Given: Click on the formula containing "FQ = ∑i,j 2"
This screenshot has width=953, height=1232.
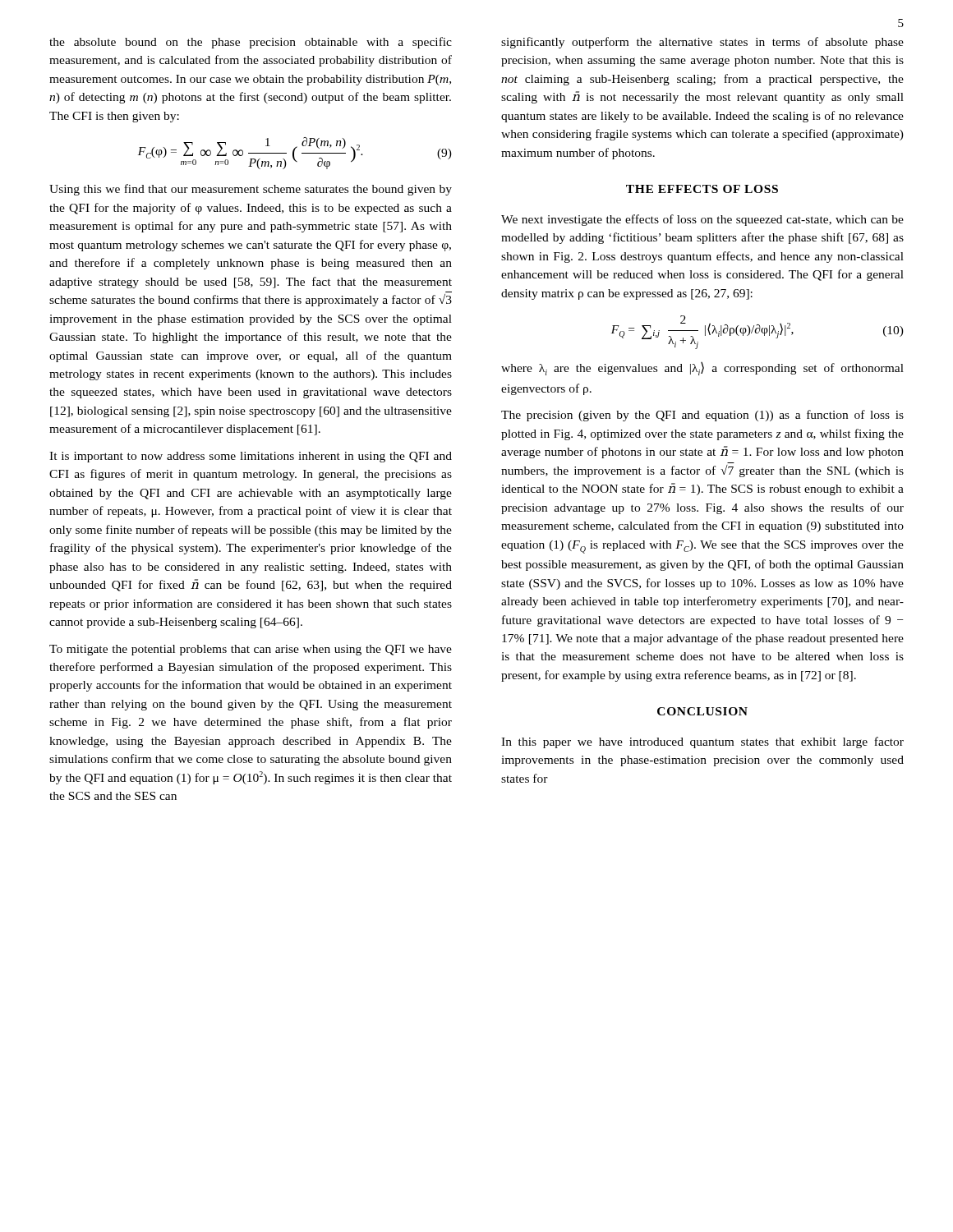Looking at the screenshot, I should pos(757,331).
